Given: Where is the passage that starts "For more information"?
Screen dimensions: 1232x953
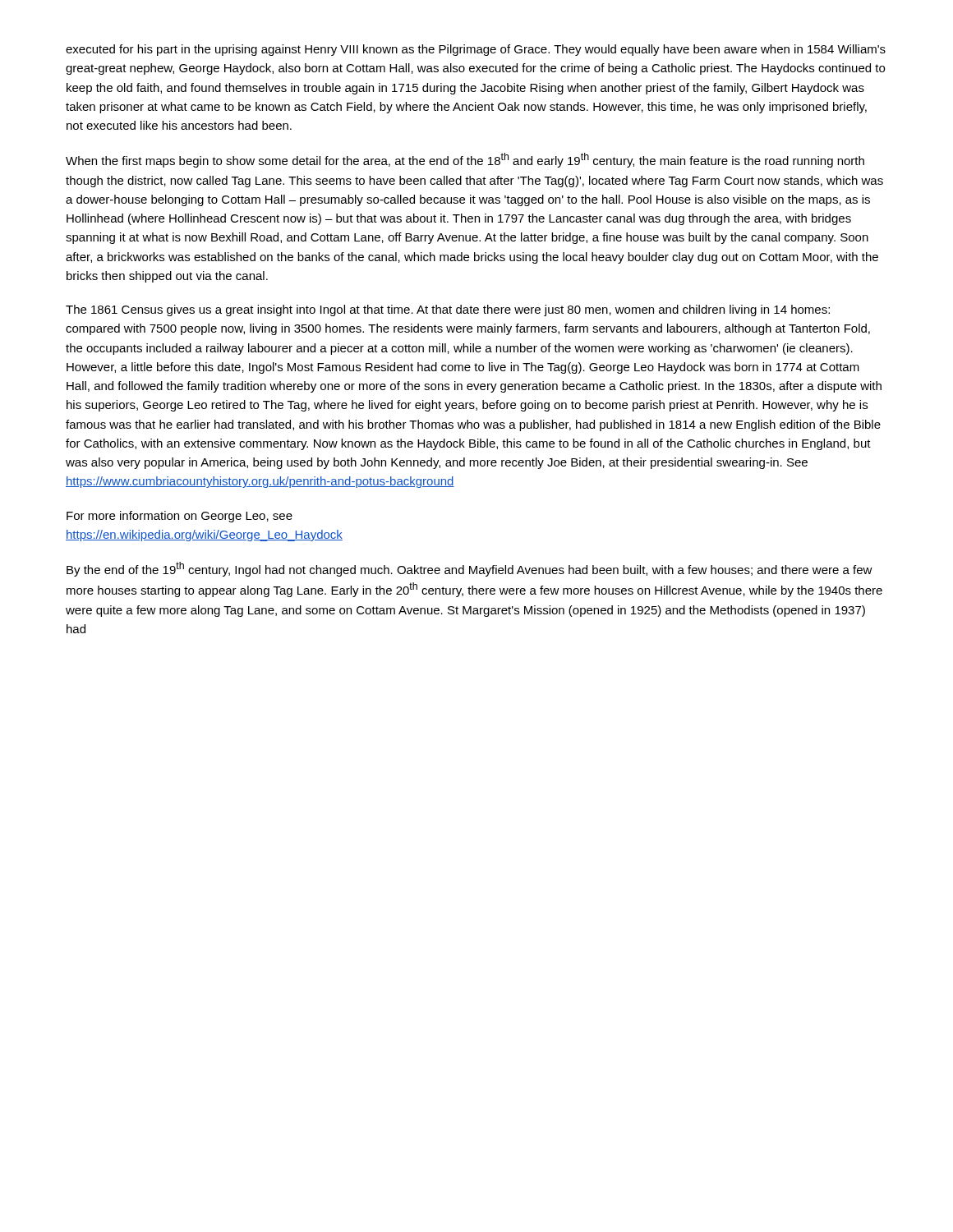Looking at the screenshot, I should pos(204,525).
